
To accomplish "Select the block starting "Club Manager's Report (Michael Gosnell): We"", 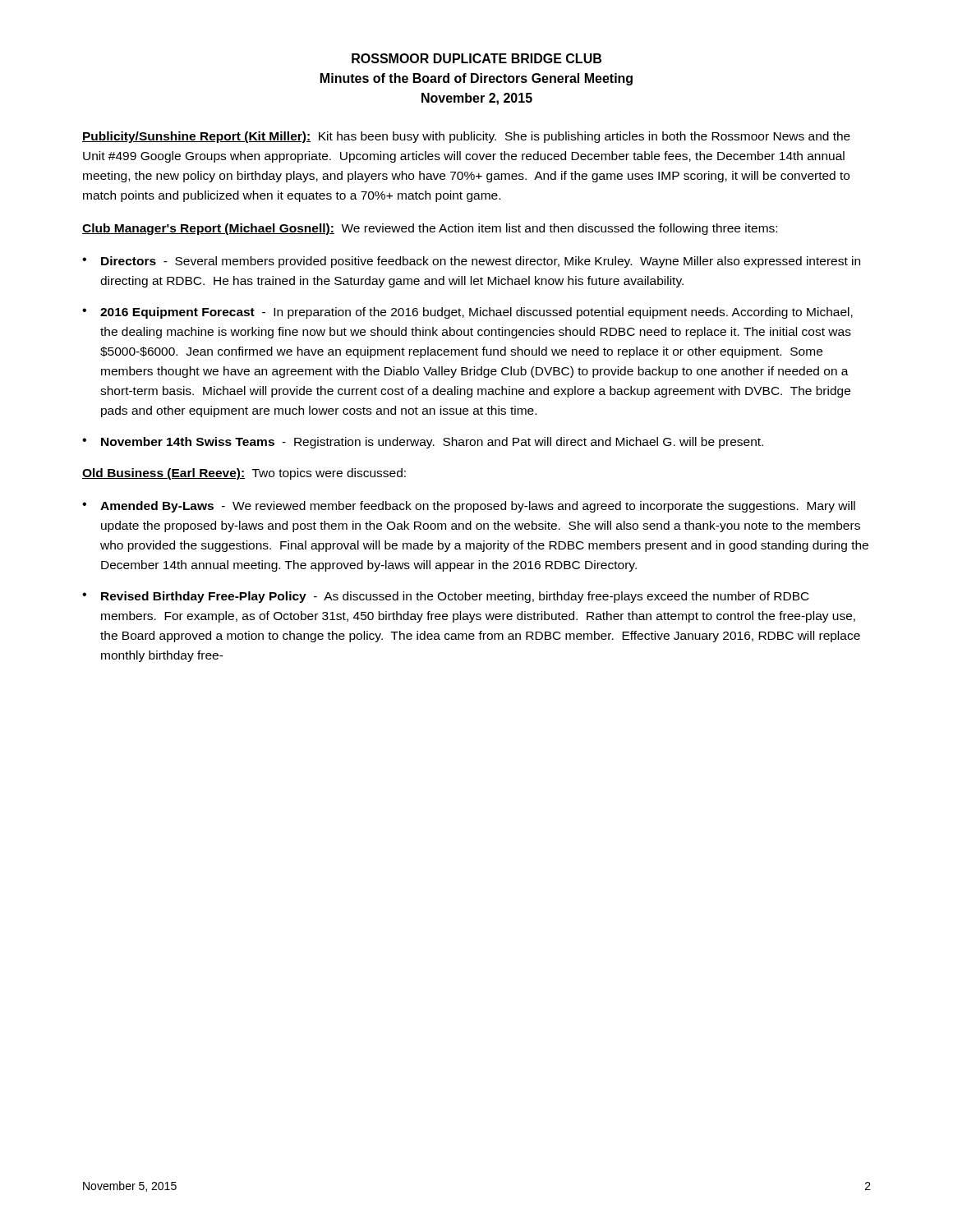I will click(476, 228).
